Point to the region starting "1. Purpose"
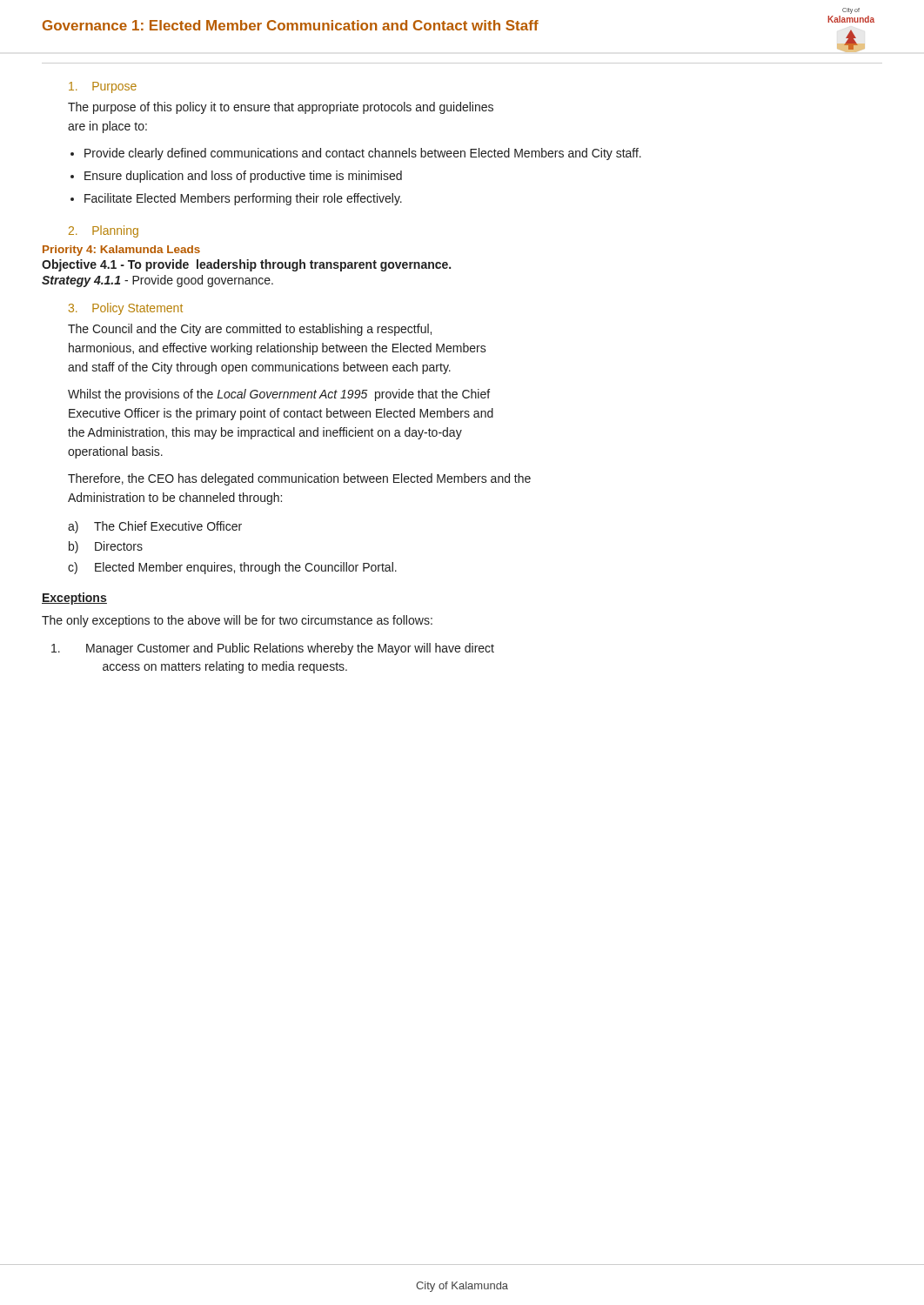Image resolution: width=924 pixels, height=1305 pixels. [x=103, y=87]
